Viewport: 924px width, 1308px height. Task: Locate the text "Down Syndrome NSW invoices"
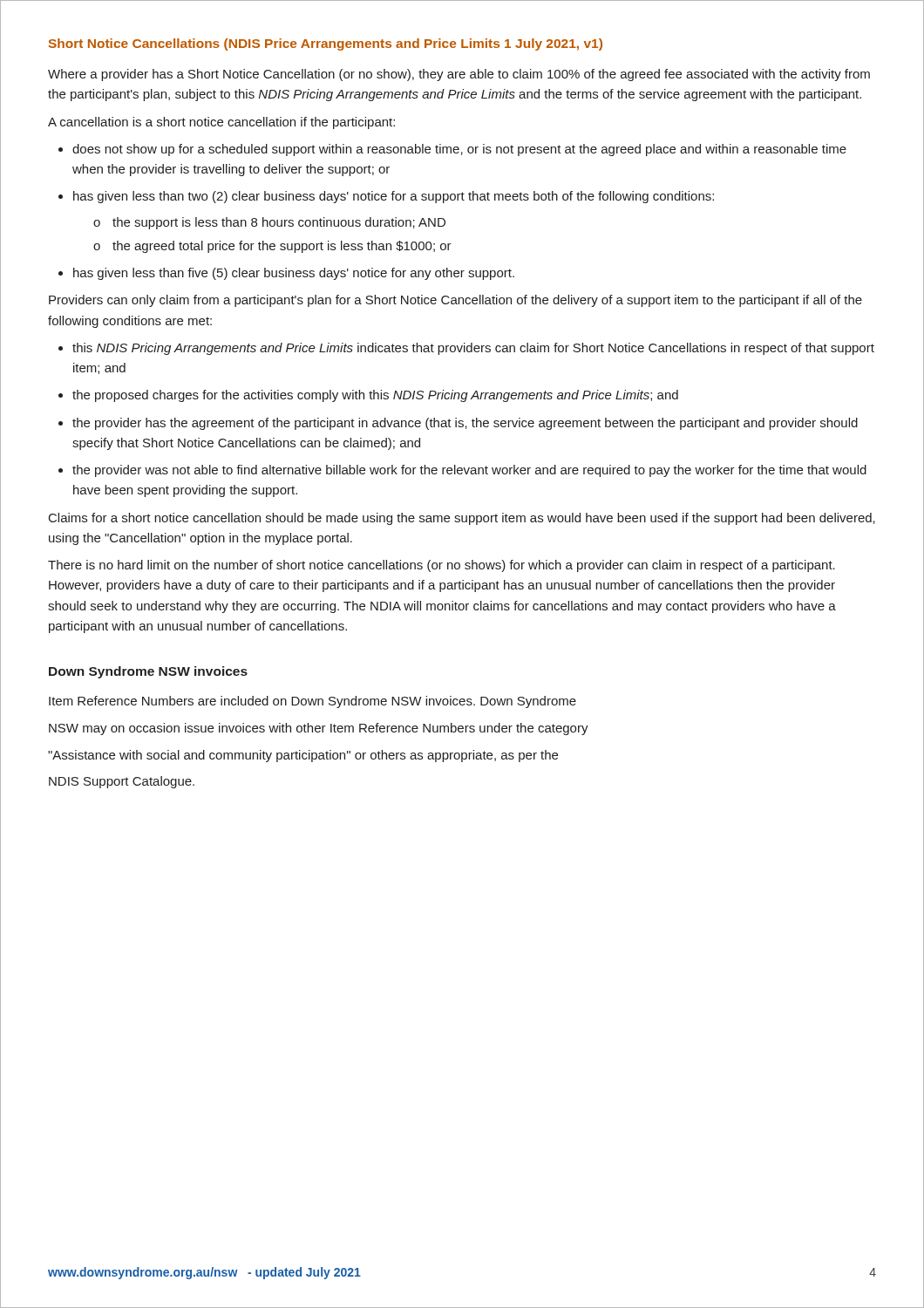click(148, 671)
